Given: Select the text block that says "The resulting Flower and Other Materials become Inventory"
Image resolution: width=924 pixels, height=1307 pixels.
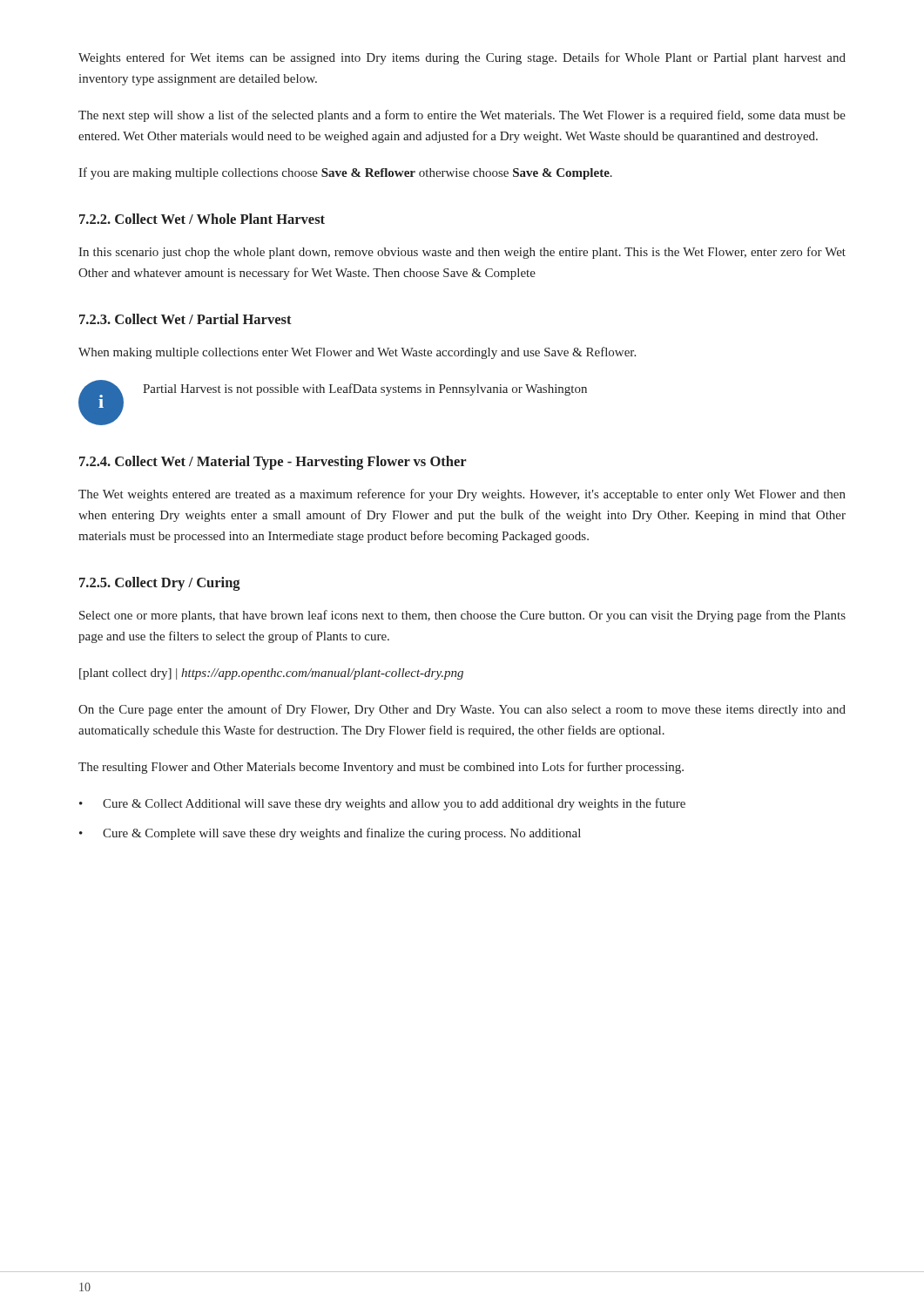Looking at the screenshot, I should 381,767.
